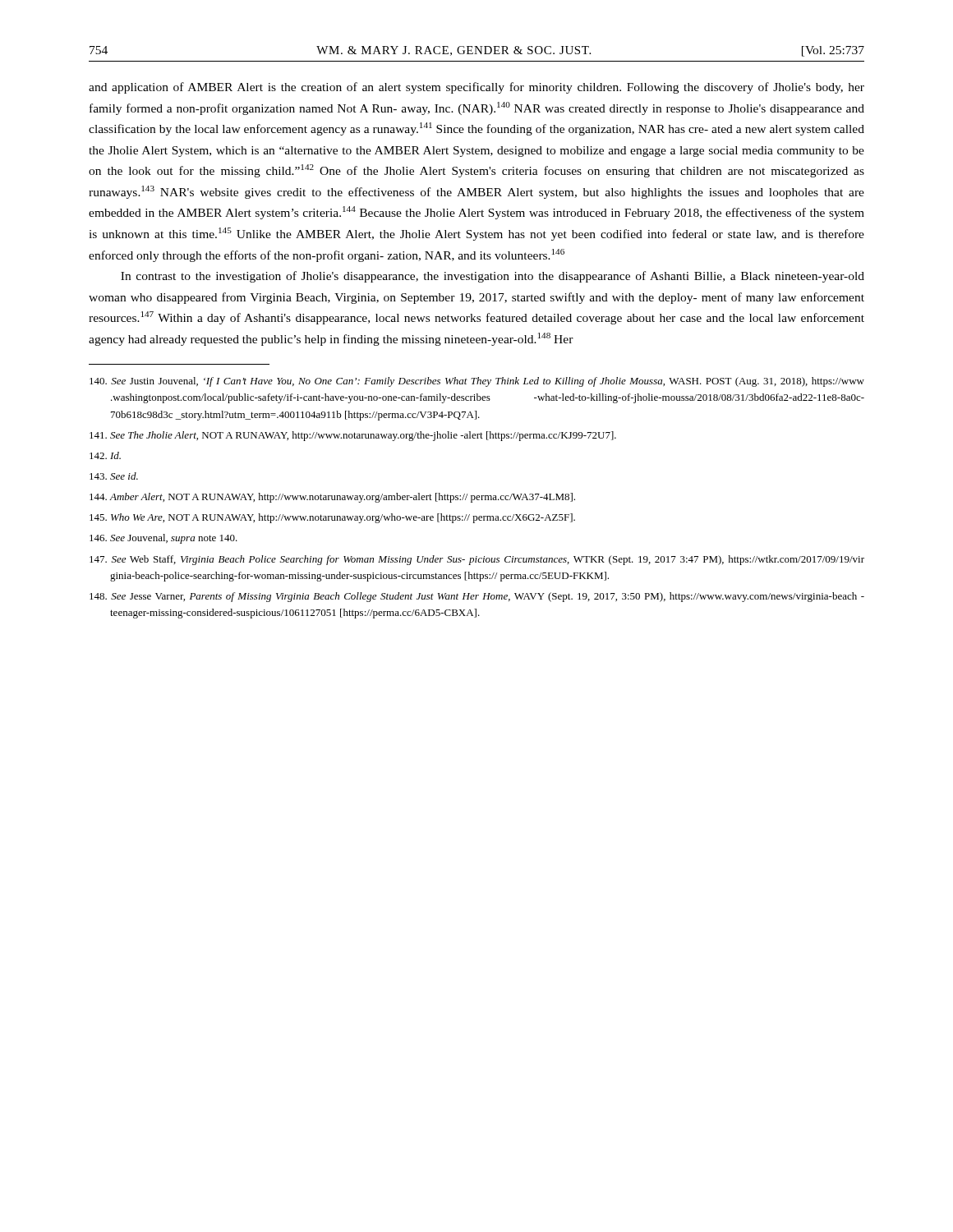Locate the block of text that opens with "Who We Are, NOT"

332,517
